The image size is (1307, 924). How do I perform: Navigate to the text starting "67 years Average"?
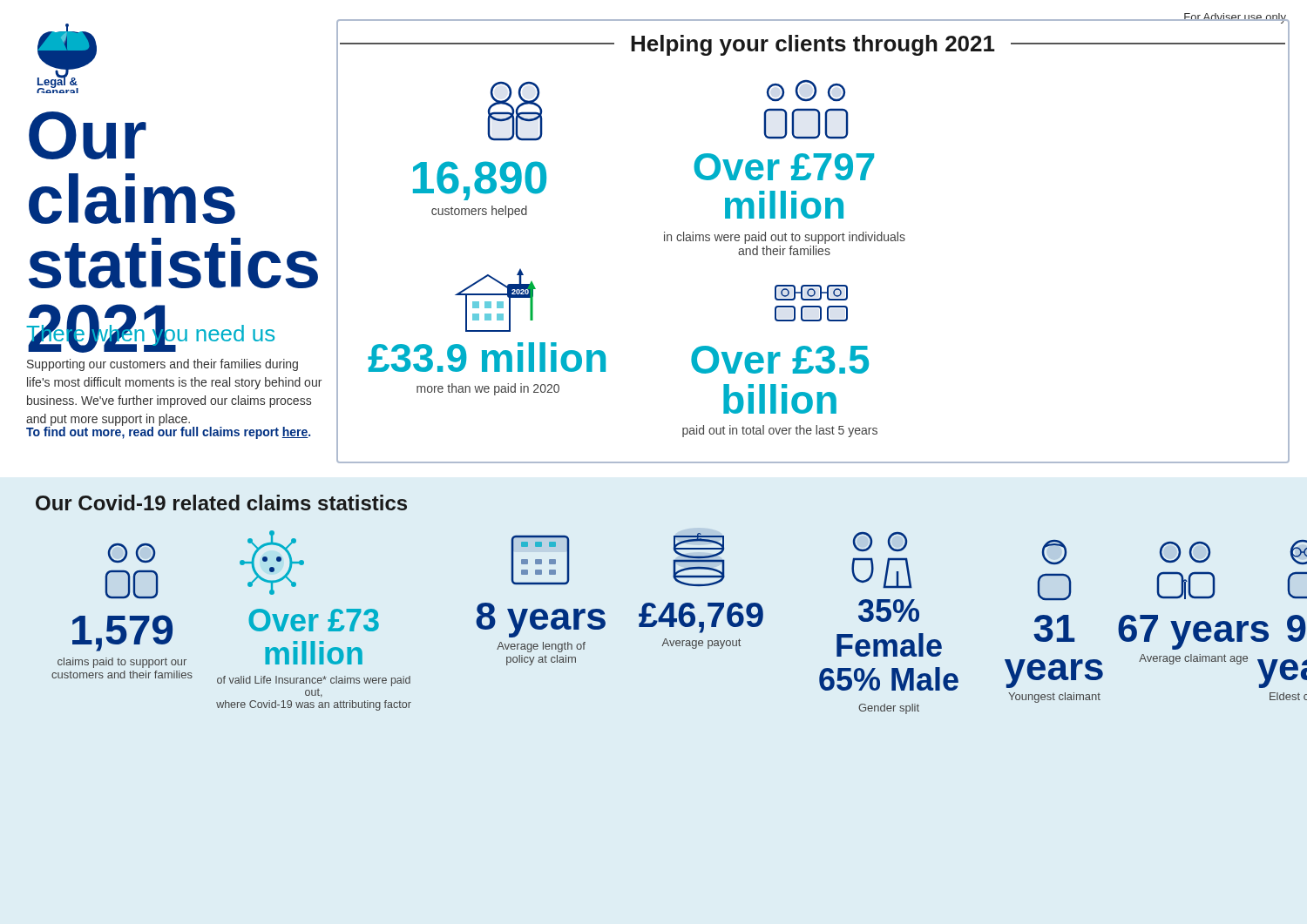click(x=1194, y=637)
